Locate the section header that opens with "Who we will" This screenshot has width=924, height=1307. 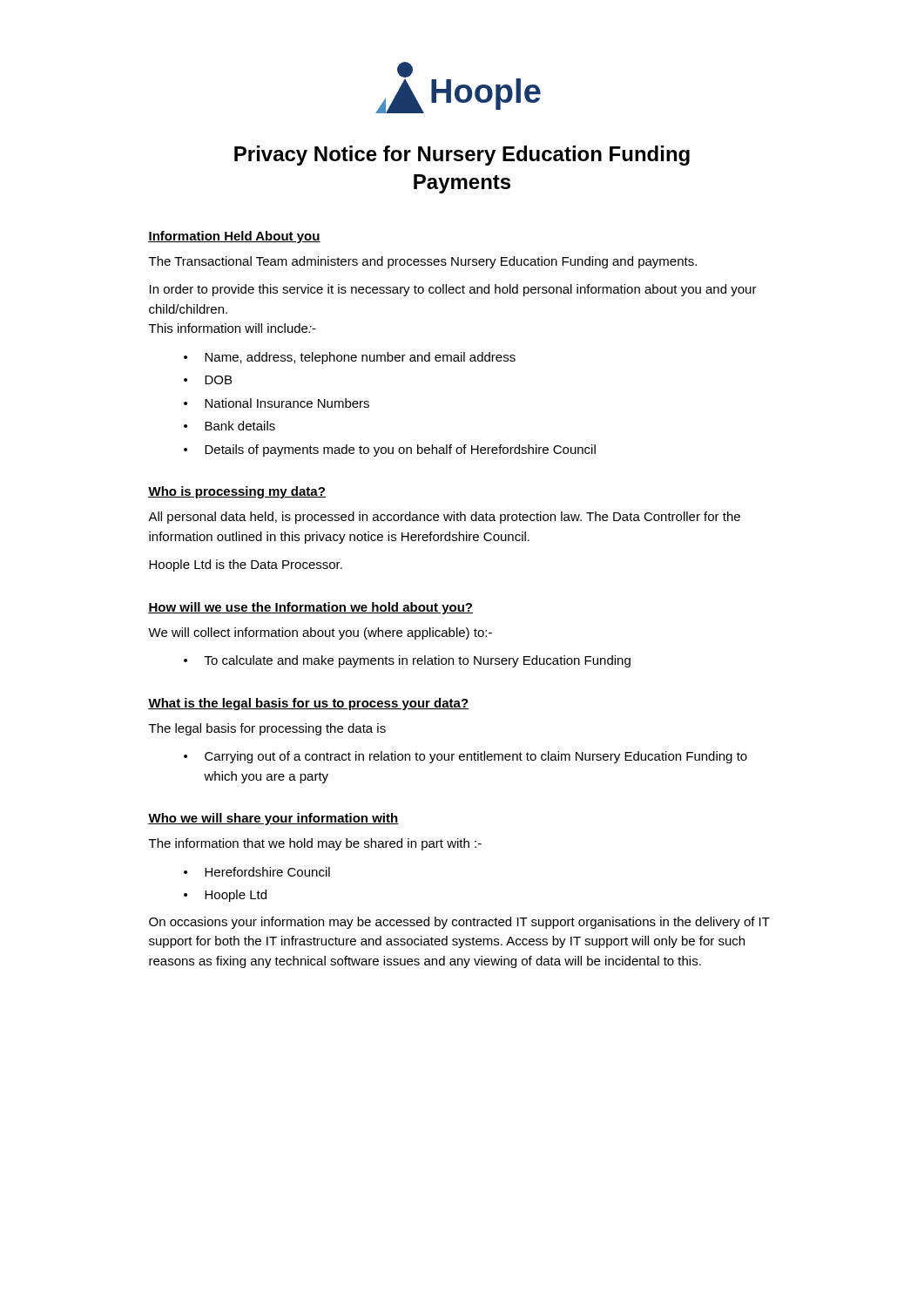(273, 818)
